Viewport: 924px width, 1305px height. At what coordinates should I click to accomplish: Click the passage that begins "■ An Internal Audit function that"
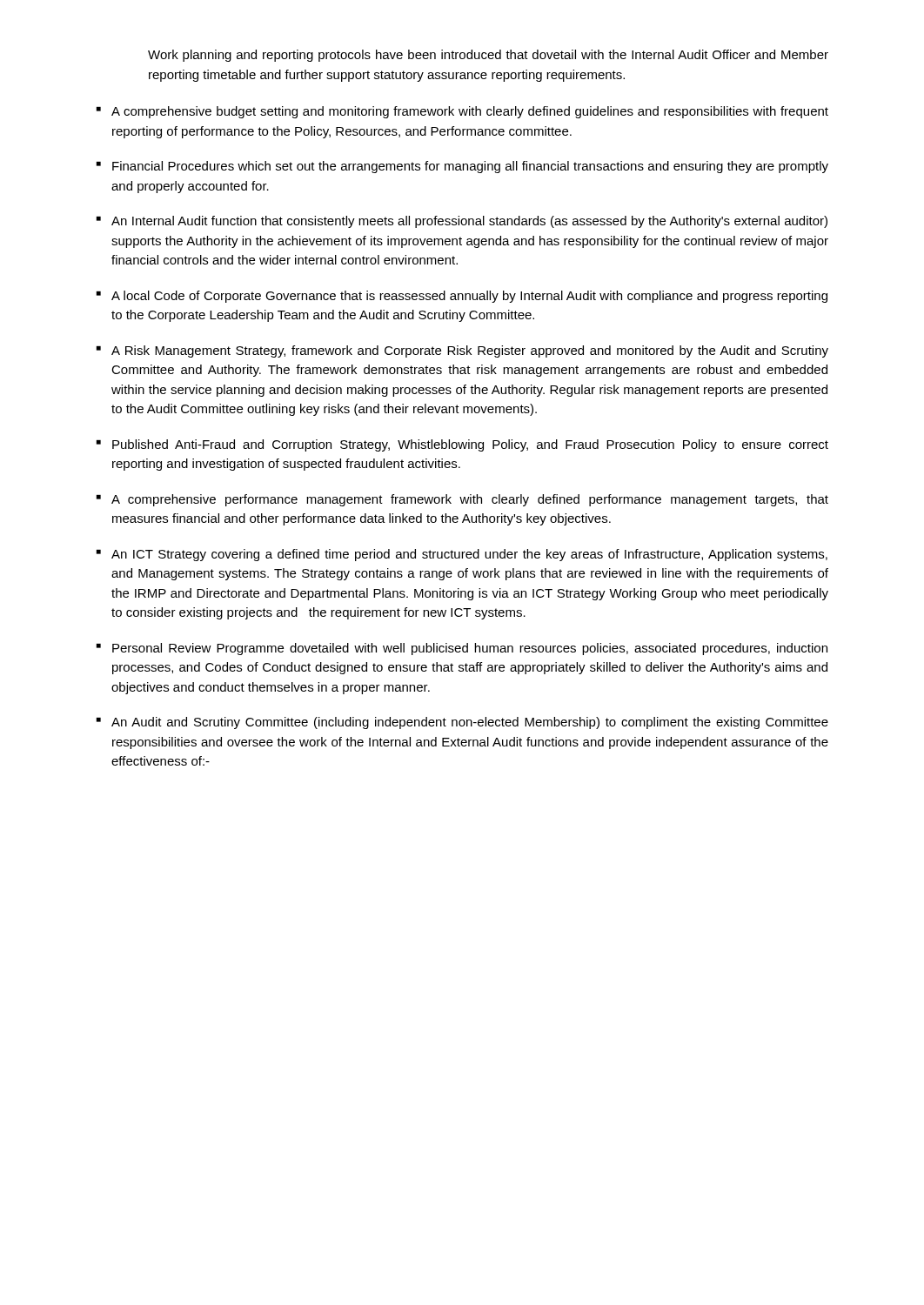click(x=462, y=241)
